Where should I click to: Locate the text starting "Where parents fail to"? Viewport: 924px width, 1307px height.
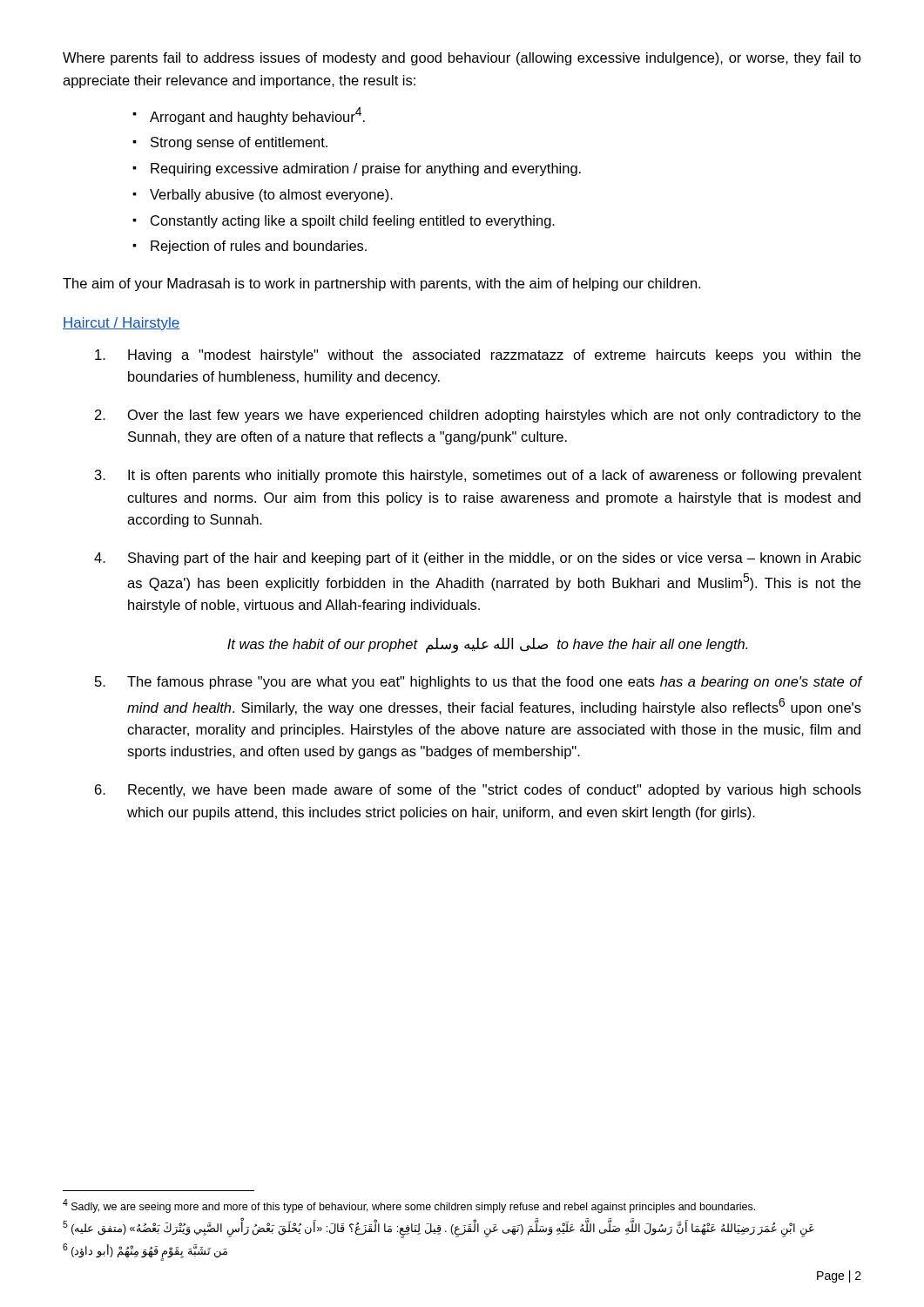point(462,69)
